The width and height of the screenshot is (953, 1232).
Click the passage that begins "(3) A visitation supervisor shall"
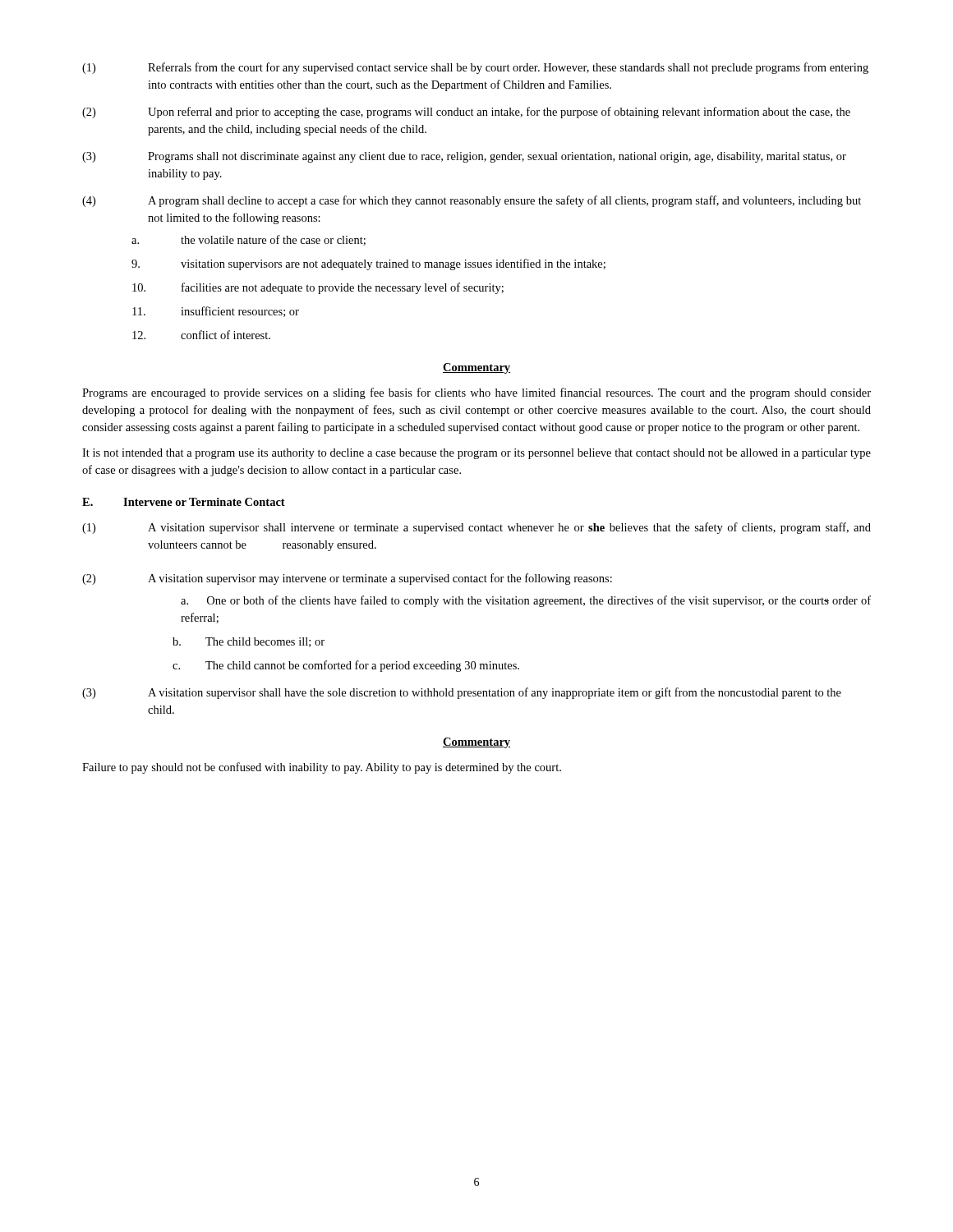pos(476,702)
